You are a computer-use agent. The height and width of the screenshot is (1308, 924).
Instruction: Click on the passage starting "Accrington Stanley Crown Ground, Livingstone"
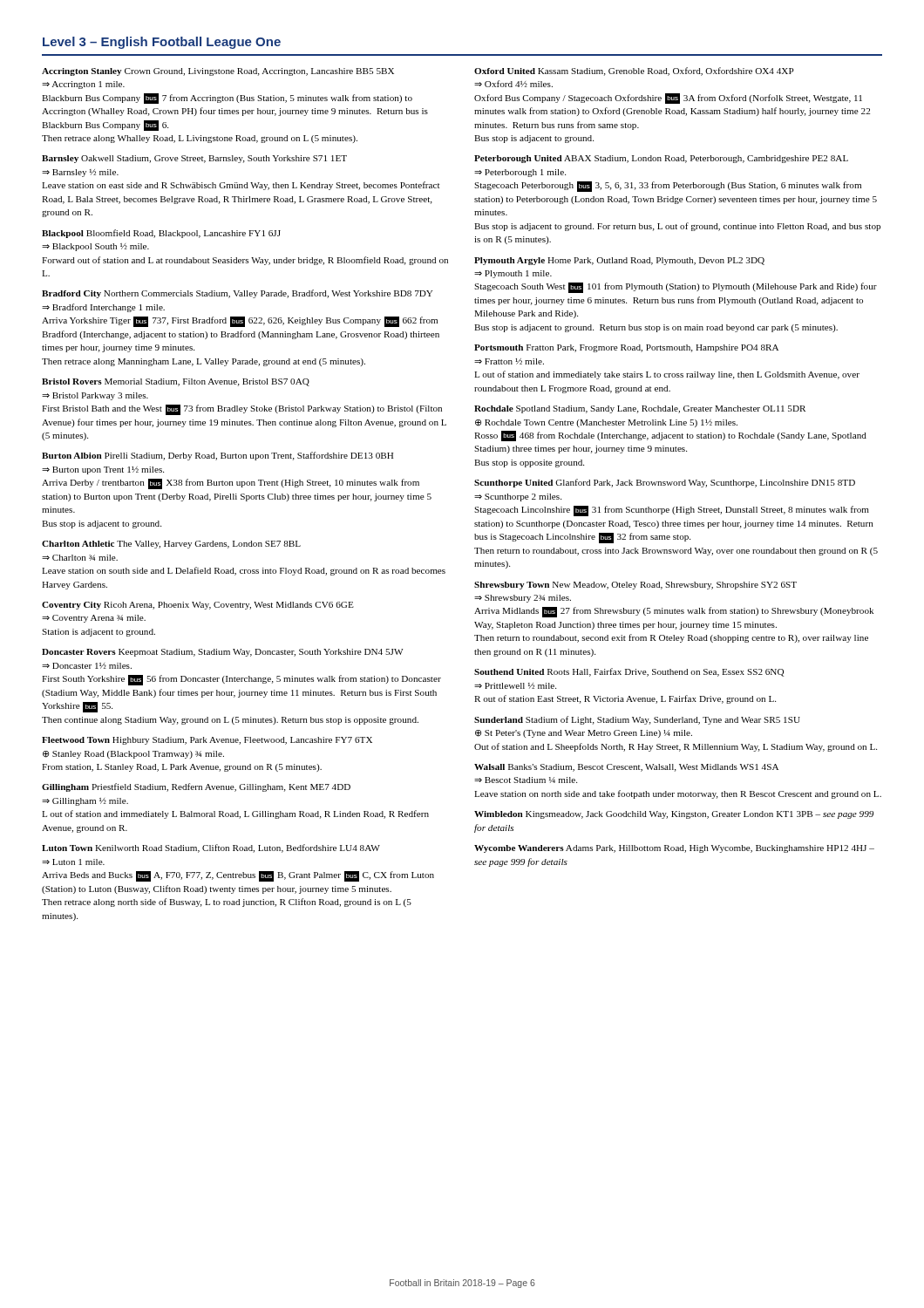pyautogui.click(x=246, y=105)
